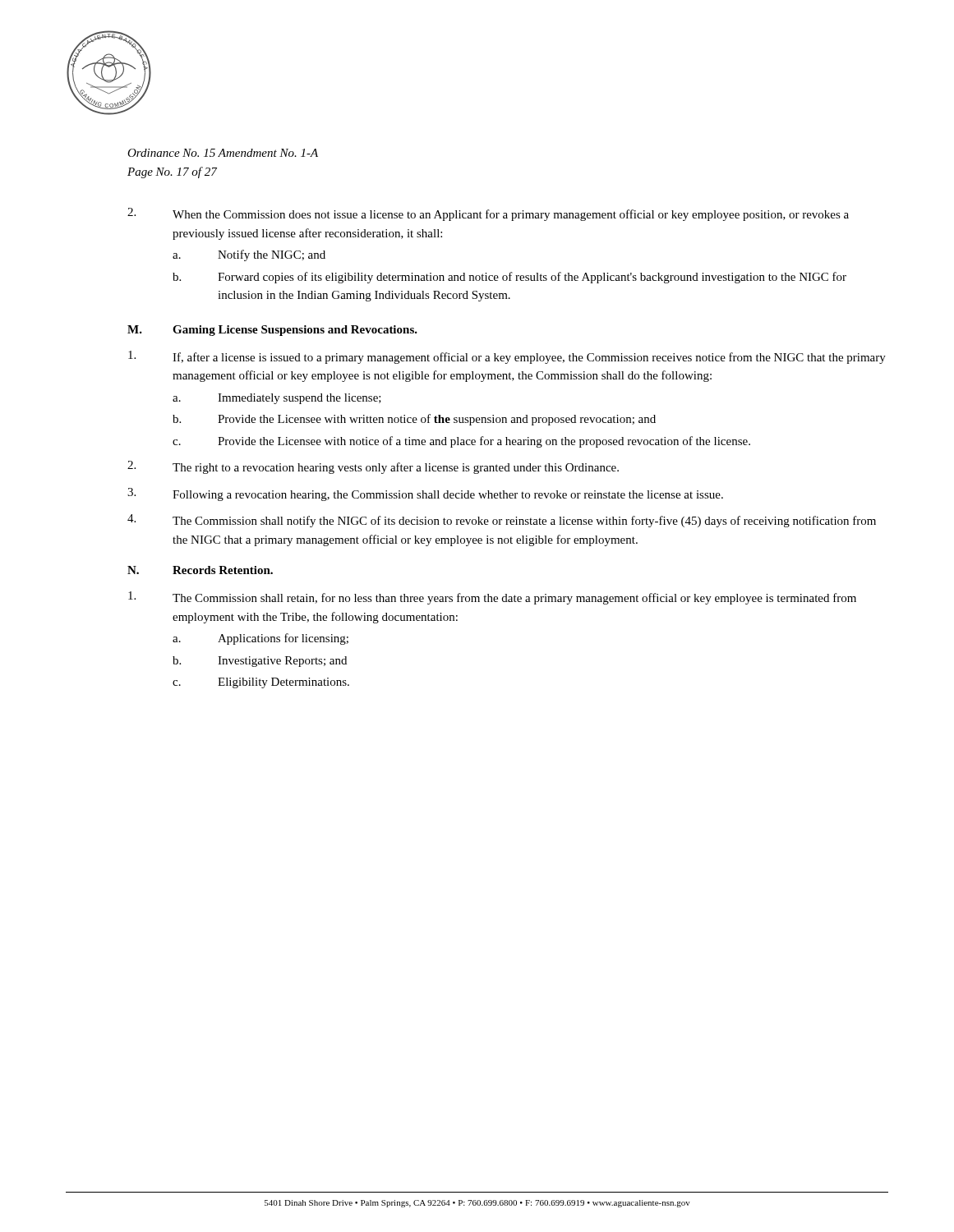Click on the list item containing "2. The right to"

point(508,468)
